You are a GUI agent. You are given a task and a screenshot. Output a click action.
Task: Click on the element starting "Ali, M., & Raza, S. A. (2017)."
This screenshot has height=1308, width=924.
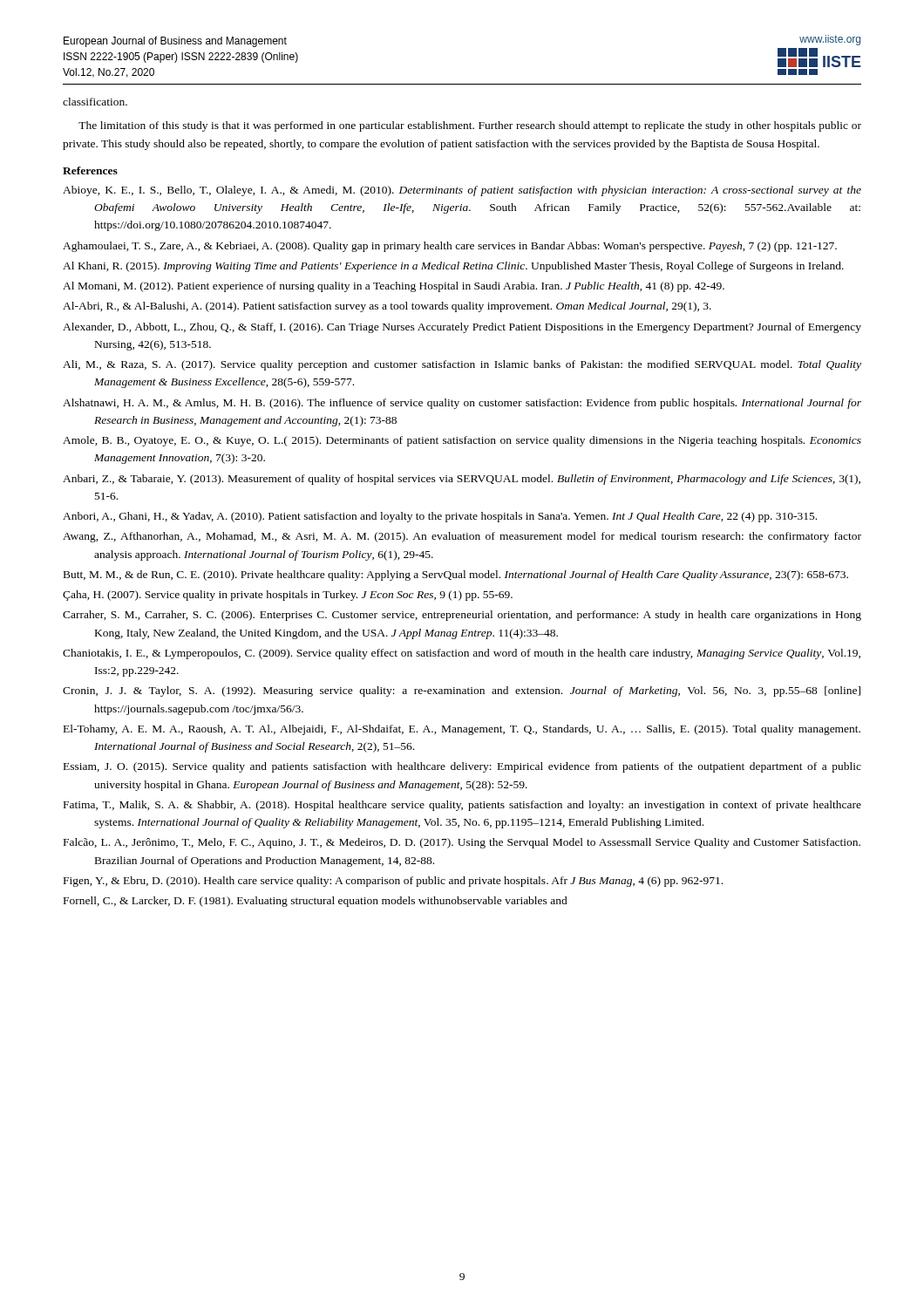[462, 373]
